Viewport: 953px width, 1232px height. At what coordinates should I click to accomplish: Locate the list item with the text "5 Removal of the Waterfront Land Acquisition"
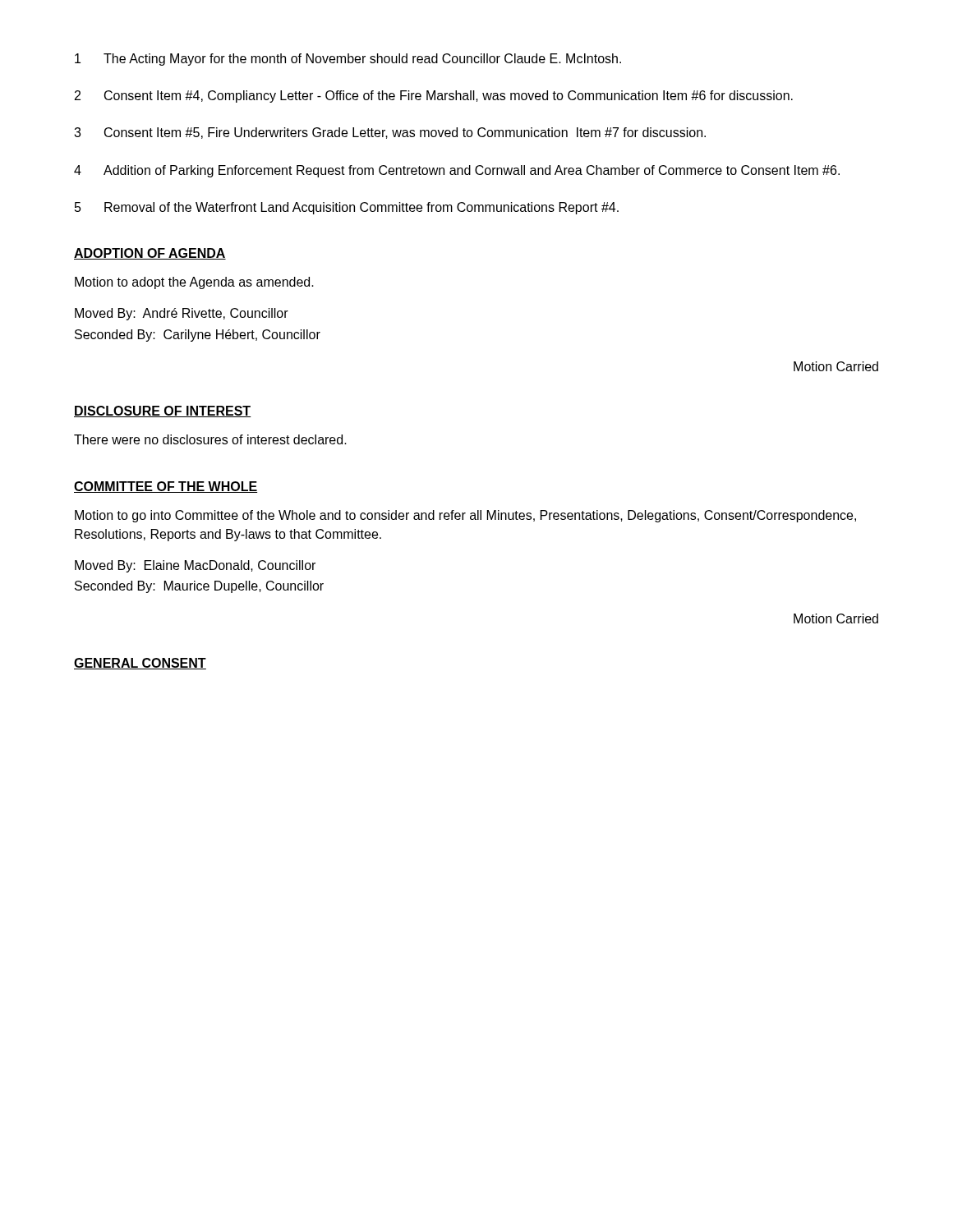pos(476,207)
